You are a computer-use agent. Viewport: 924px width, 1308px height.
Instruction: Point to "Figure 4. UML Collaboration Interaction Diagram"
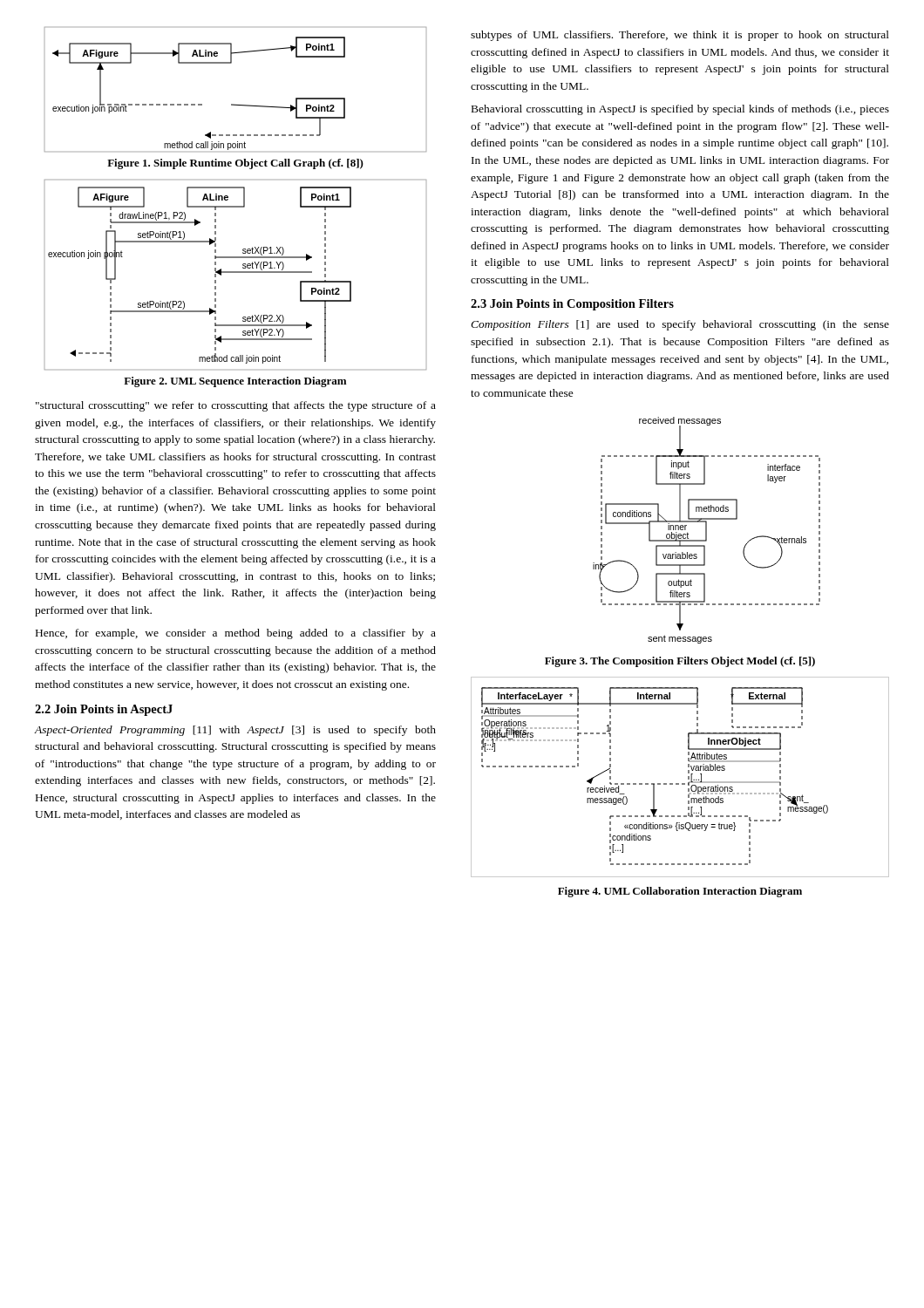tap(680, 891)
